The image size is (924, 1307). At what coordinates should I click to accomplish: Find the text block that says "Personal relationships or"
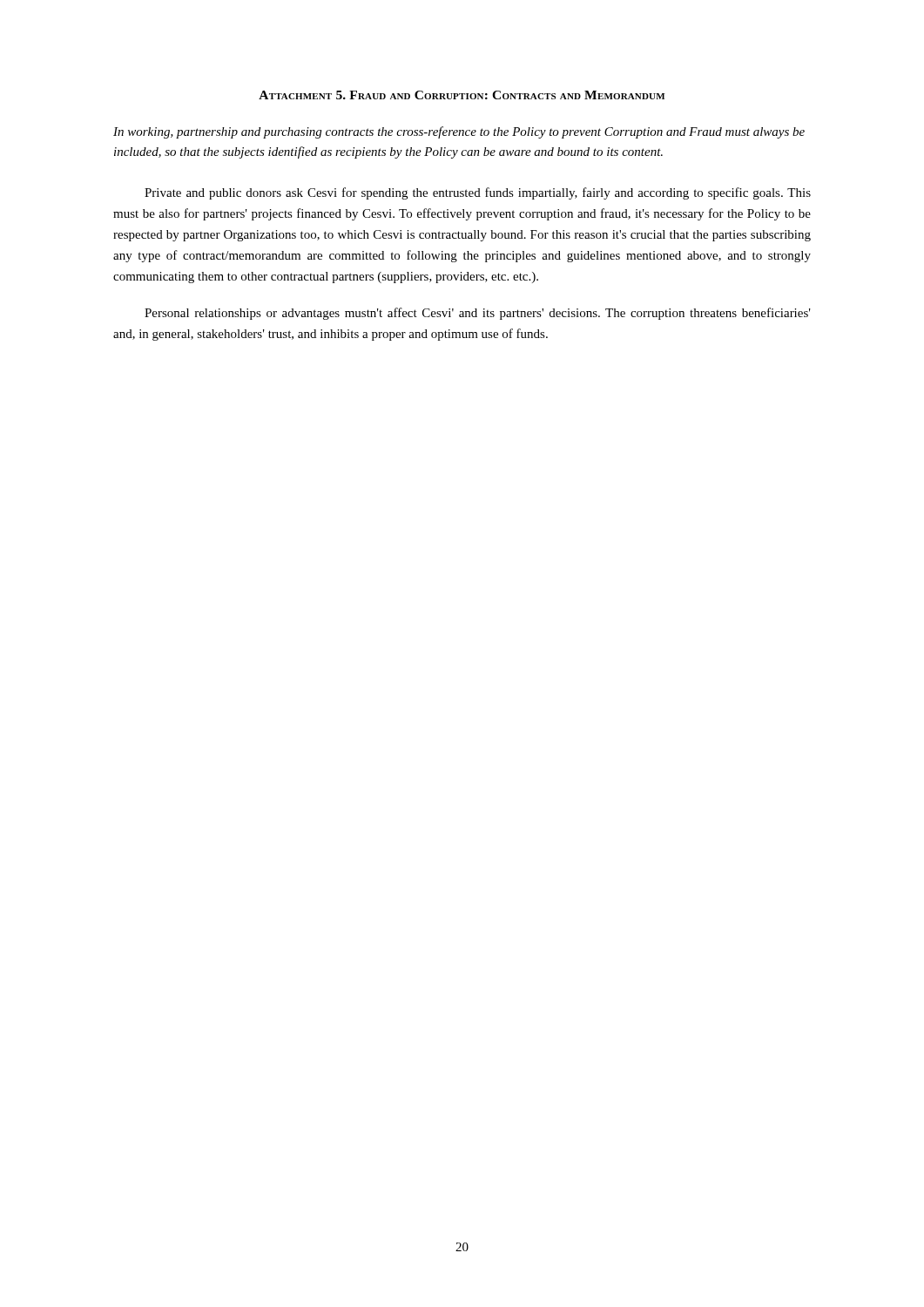pos(462,323)
